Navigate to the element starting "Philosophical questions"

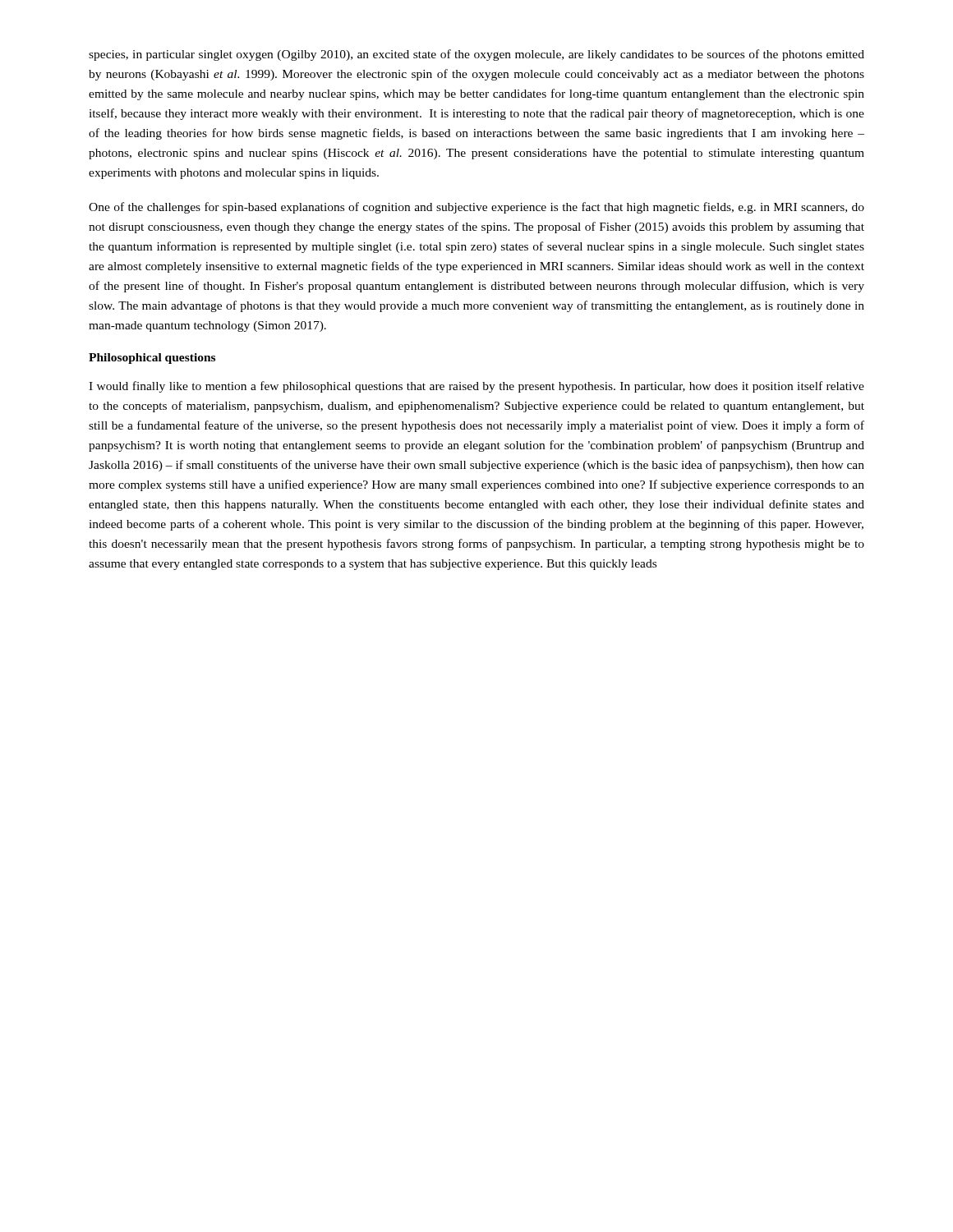[x=152, y=357]
